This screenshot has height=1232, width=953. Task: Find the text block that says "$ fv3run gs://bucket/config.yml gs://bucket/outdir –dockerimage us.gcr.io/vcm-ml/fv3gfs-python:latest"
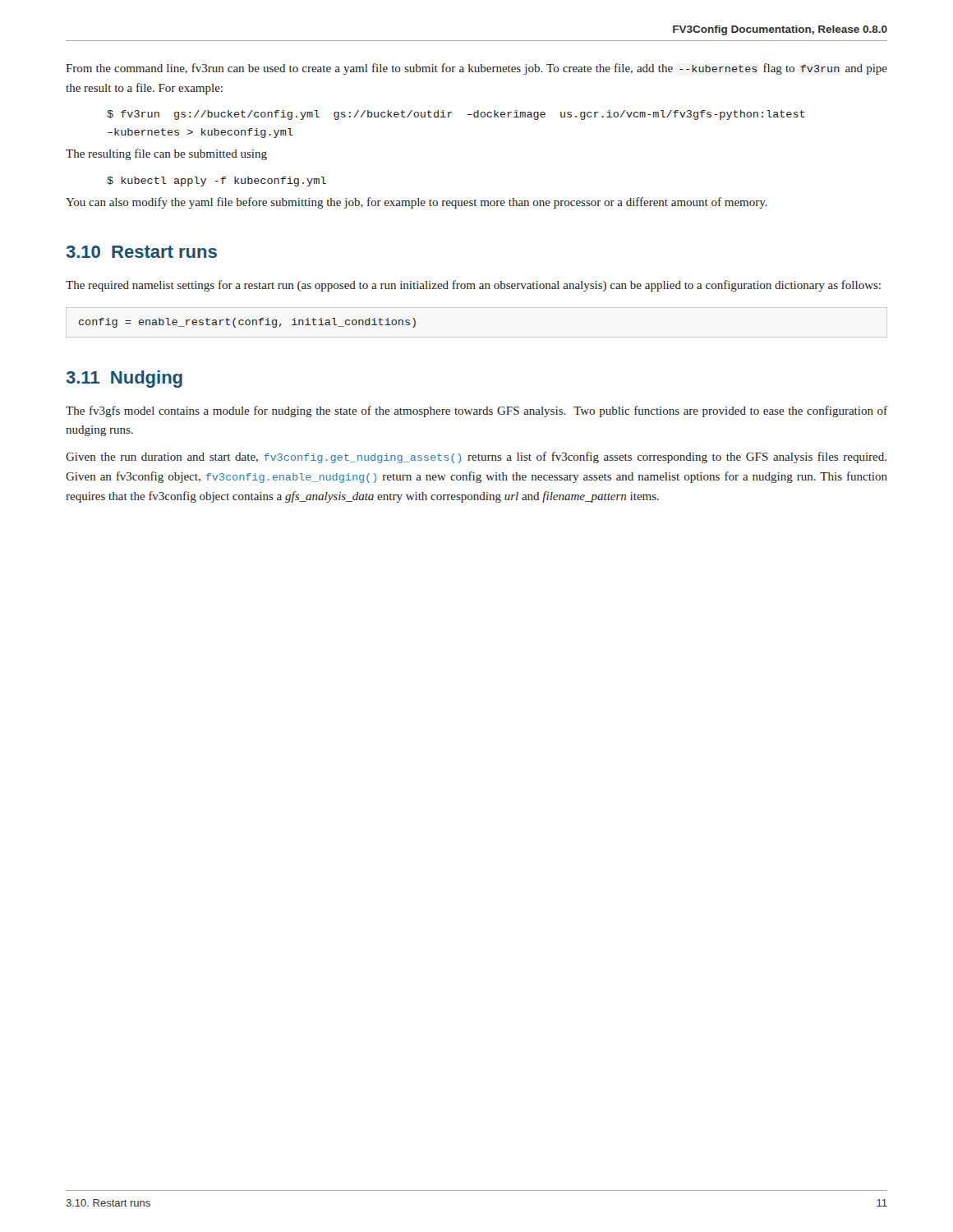point(497,124)
